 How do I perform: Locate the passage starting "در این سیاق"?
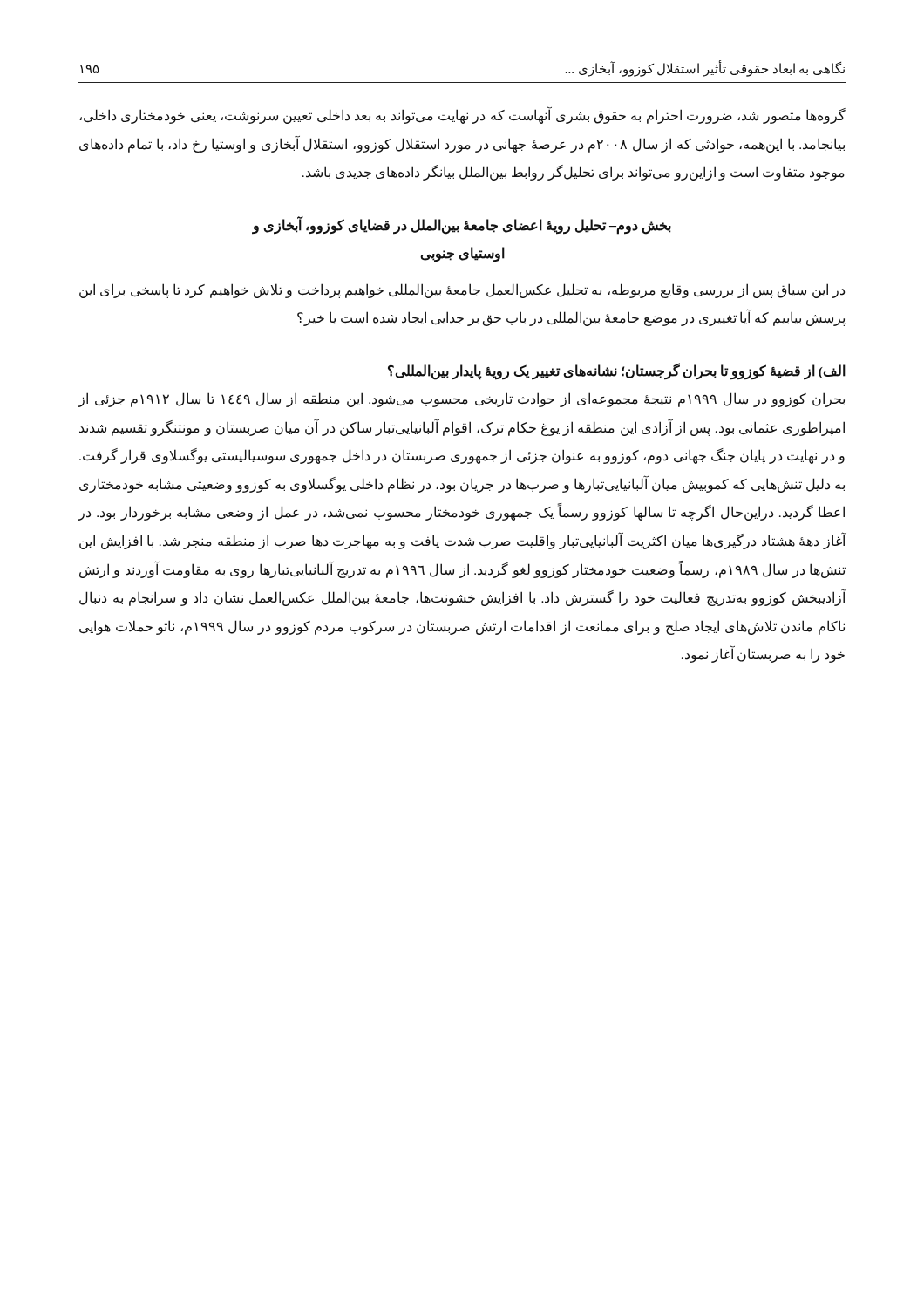(x=462, y=304)
